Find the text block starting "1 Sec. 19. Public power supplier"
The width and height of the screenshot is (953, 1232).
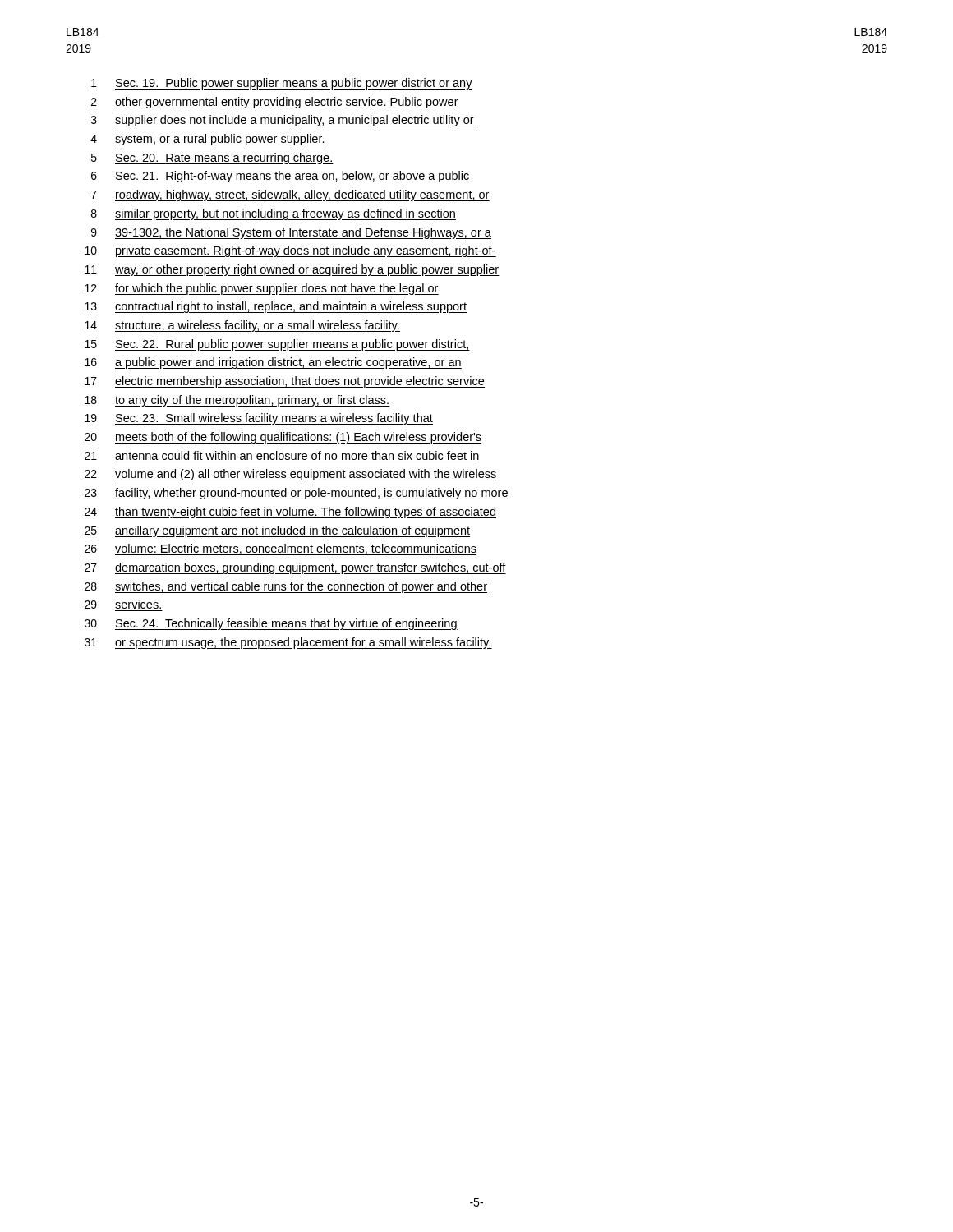476,83
